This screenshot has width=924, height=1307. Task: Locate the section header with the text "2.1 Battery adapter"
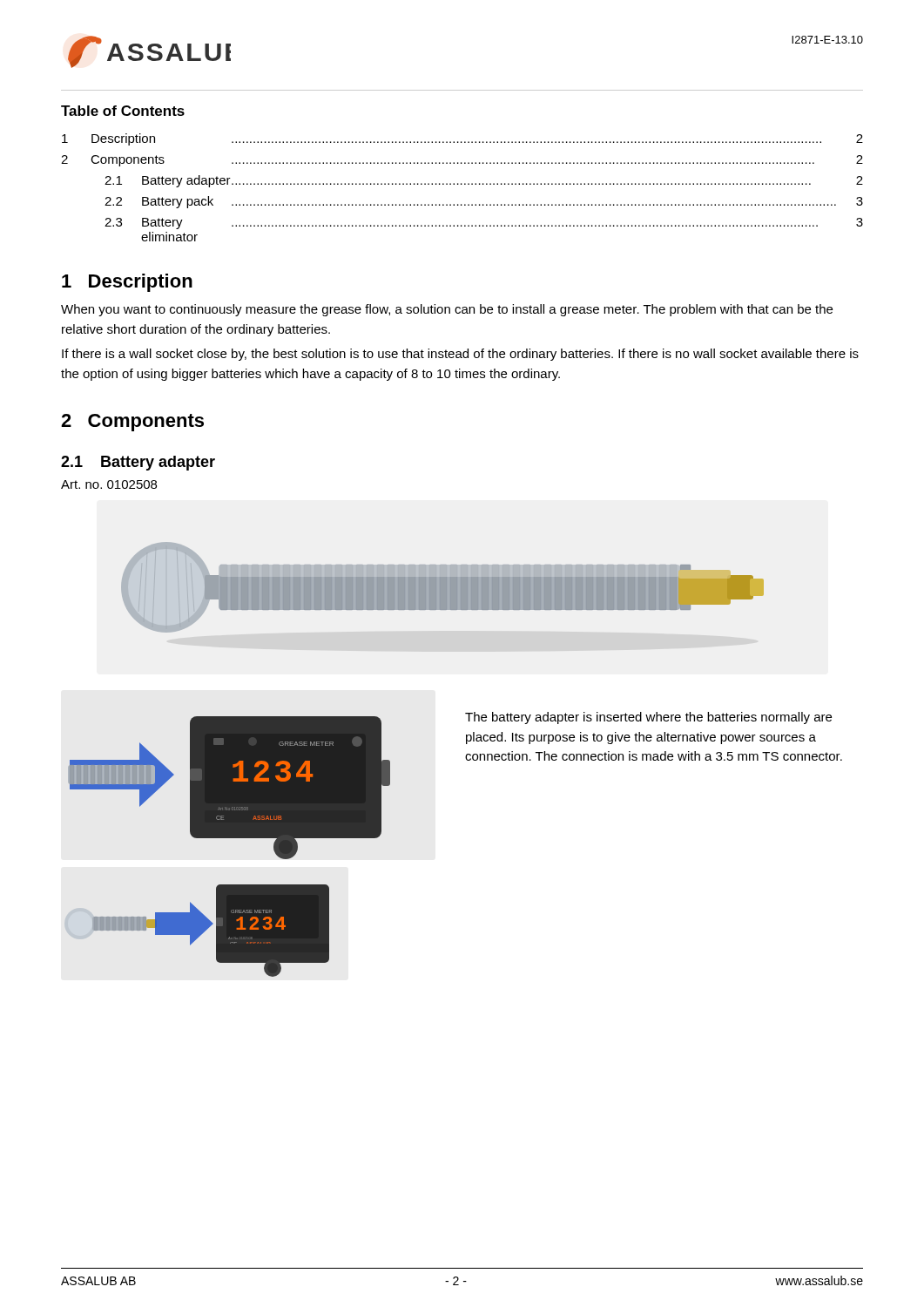point(138,462)
